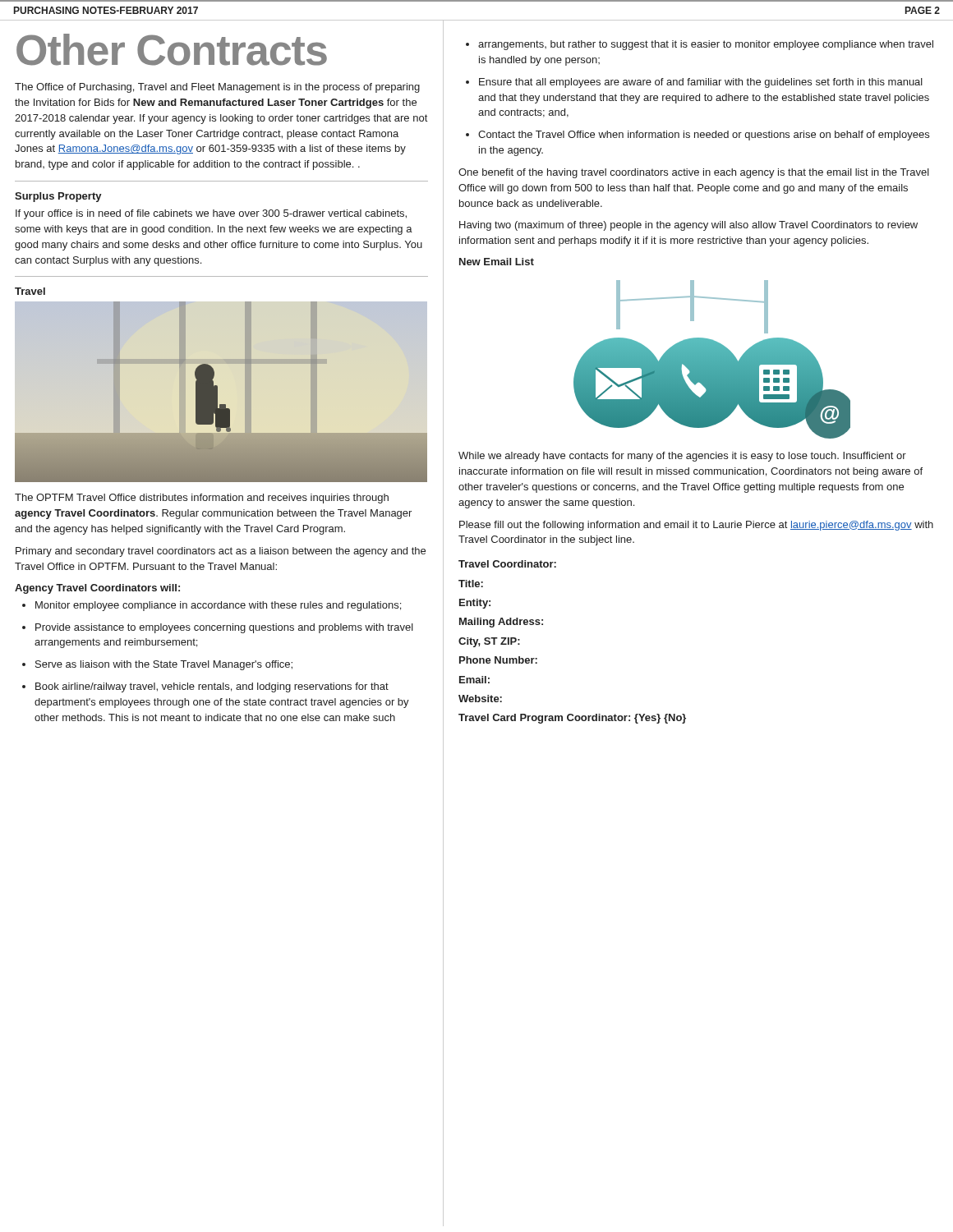The image size is (953, 1232).
Task: Point to the text block starting "Please fill out the following information and email"
Action: pos(698,533)
